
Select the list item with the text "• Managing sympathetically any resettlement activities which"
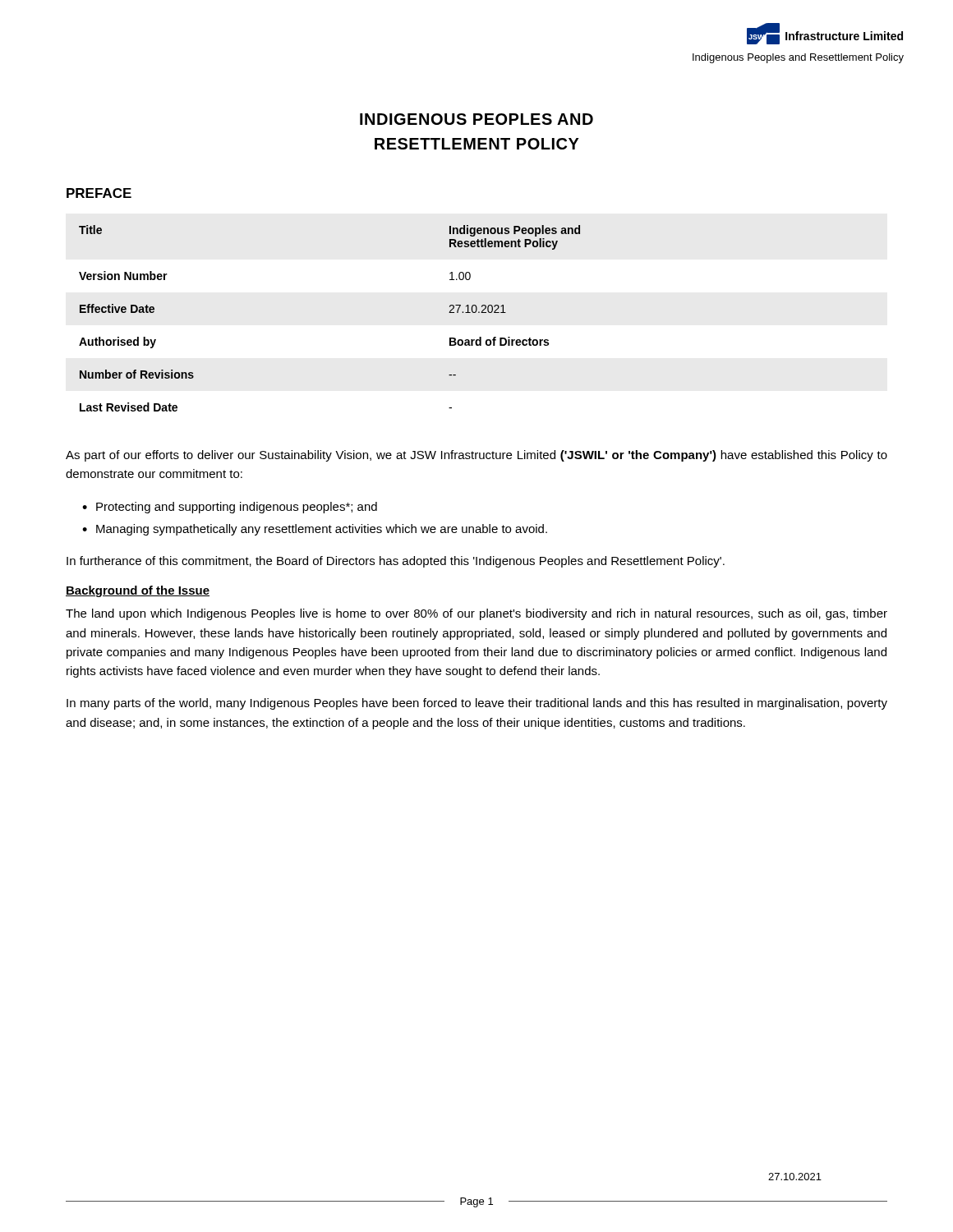315,528
